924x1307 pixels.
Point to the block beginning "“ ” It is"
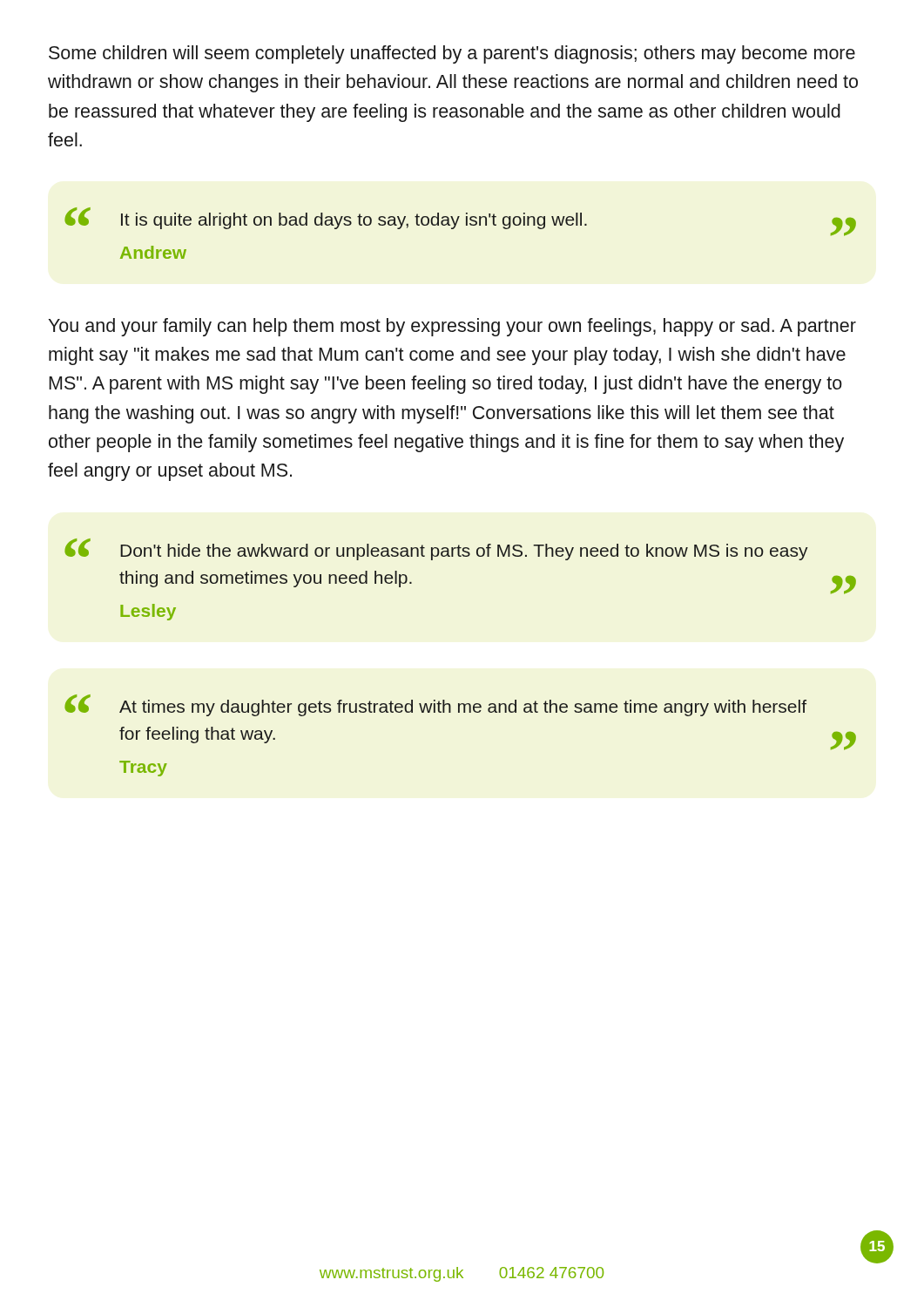(460, 232)
